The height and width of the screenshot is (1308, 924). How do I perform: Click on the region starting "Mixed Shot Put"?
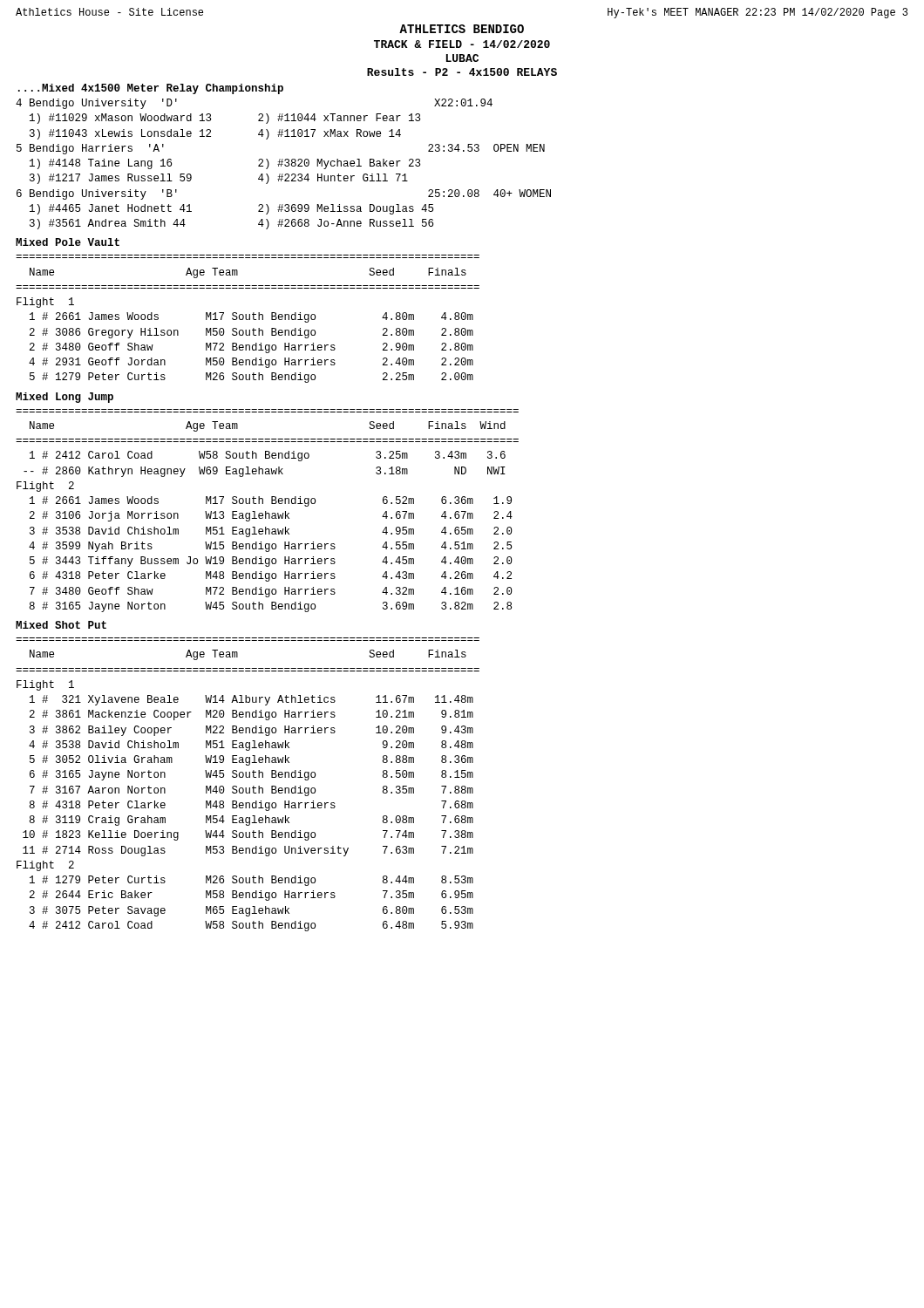tap(61, 626)
